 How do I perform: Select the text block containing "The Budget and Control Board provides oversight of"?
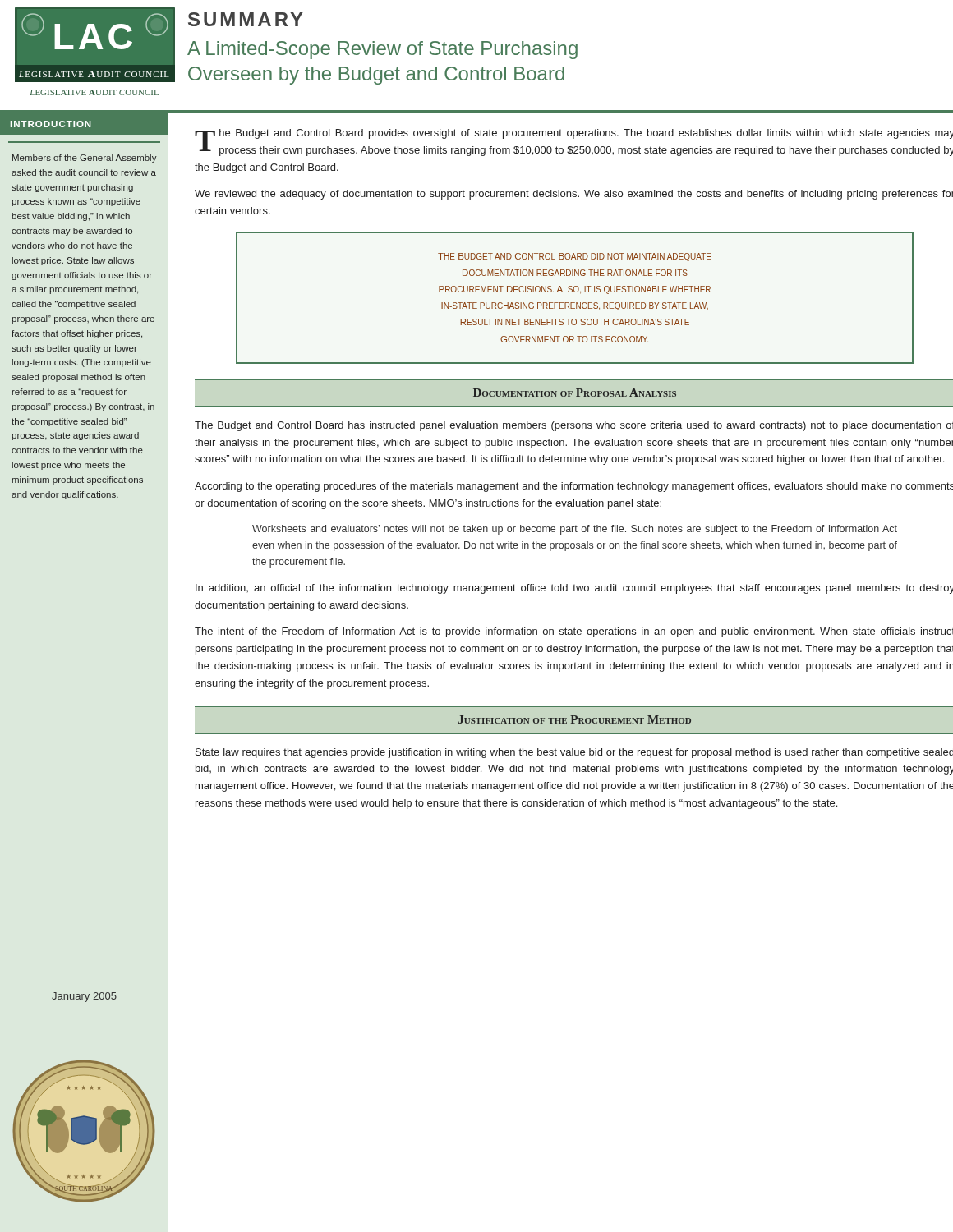(x=574, y=149)
